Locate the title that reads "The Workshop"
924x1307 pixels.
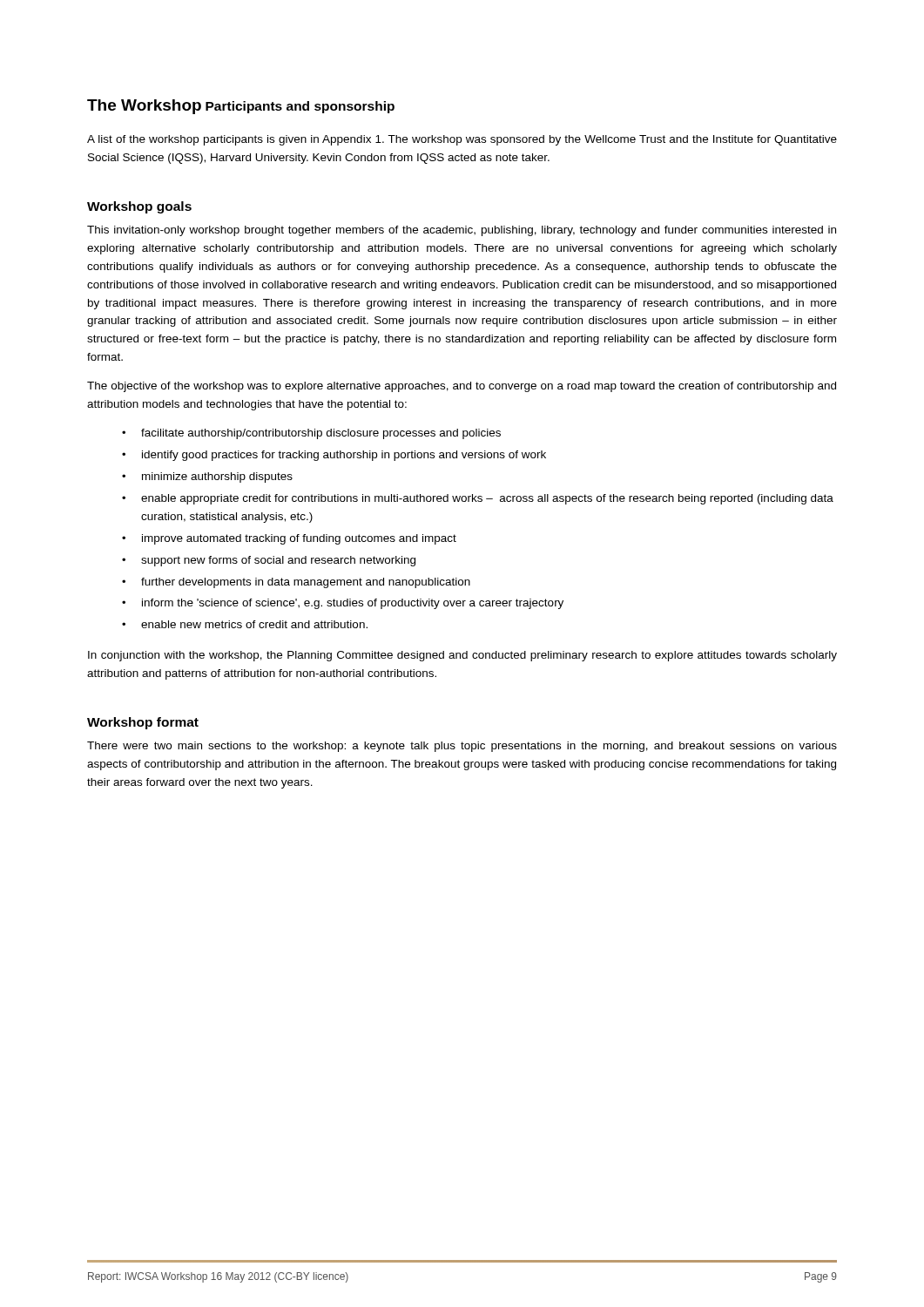pyautogui.click(x=144, y=105)
